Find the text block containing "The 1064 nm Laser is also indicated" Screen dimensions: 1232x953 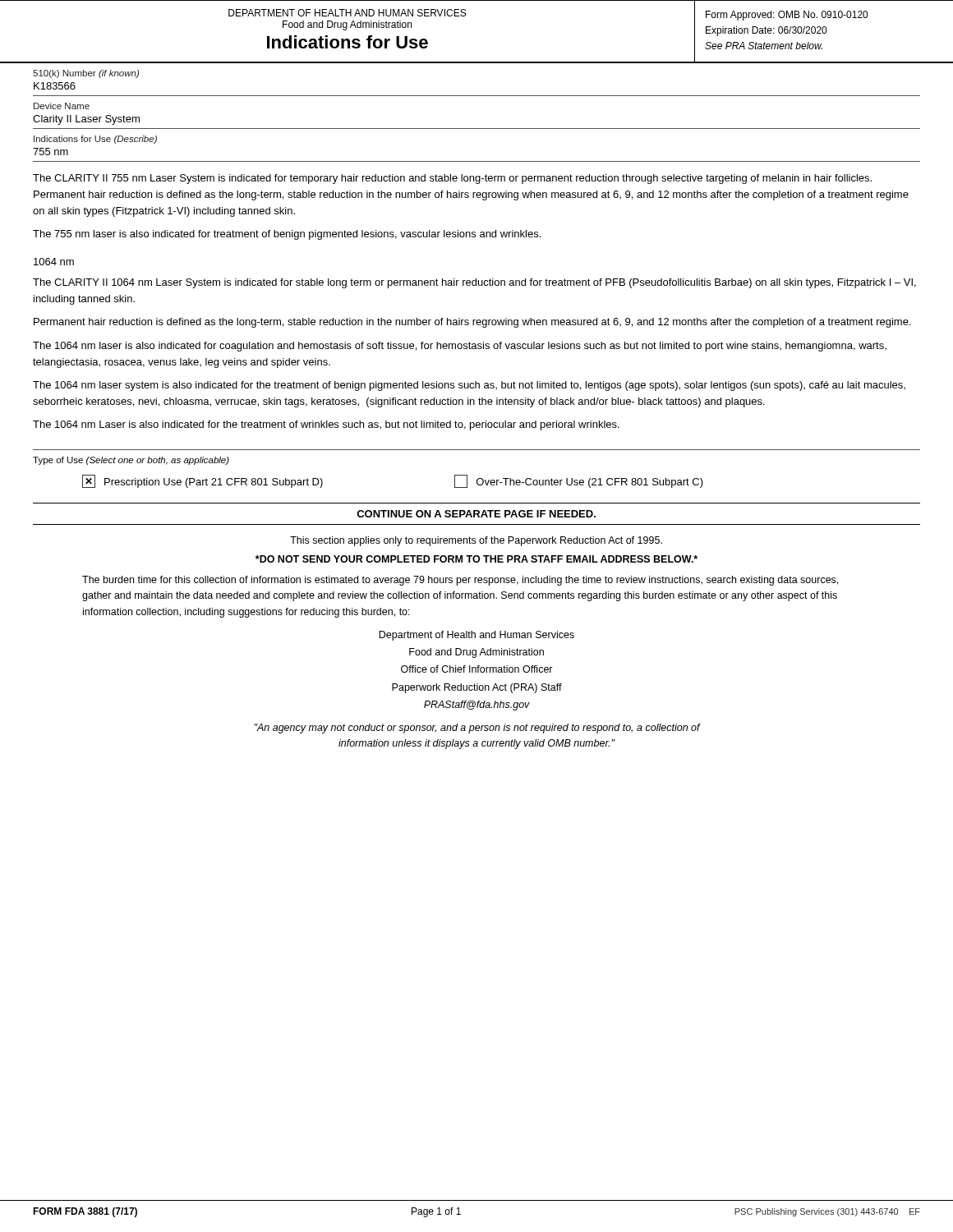click(326, 424)
